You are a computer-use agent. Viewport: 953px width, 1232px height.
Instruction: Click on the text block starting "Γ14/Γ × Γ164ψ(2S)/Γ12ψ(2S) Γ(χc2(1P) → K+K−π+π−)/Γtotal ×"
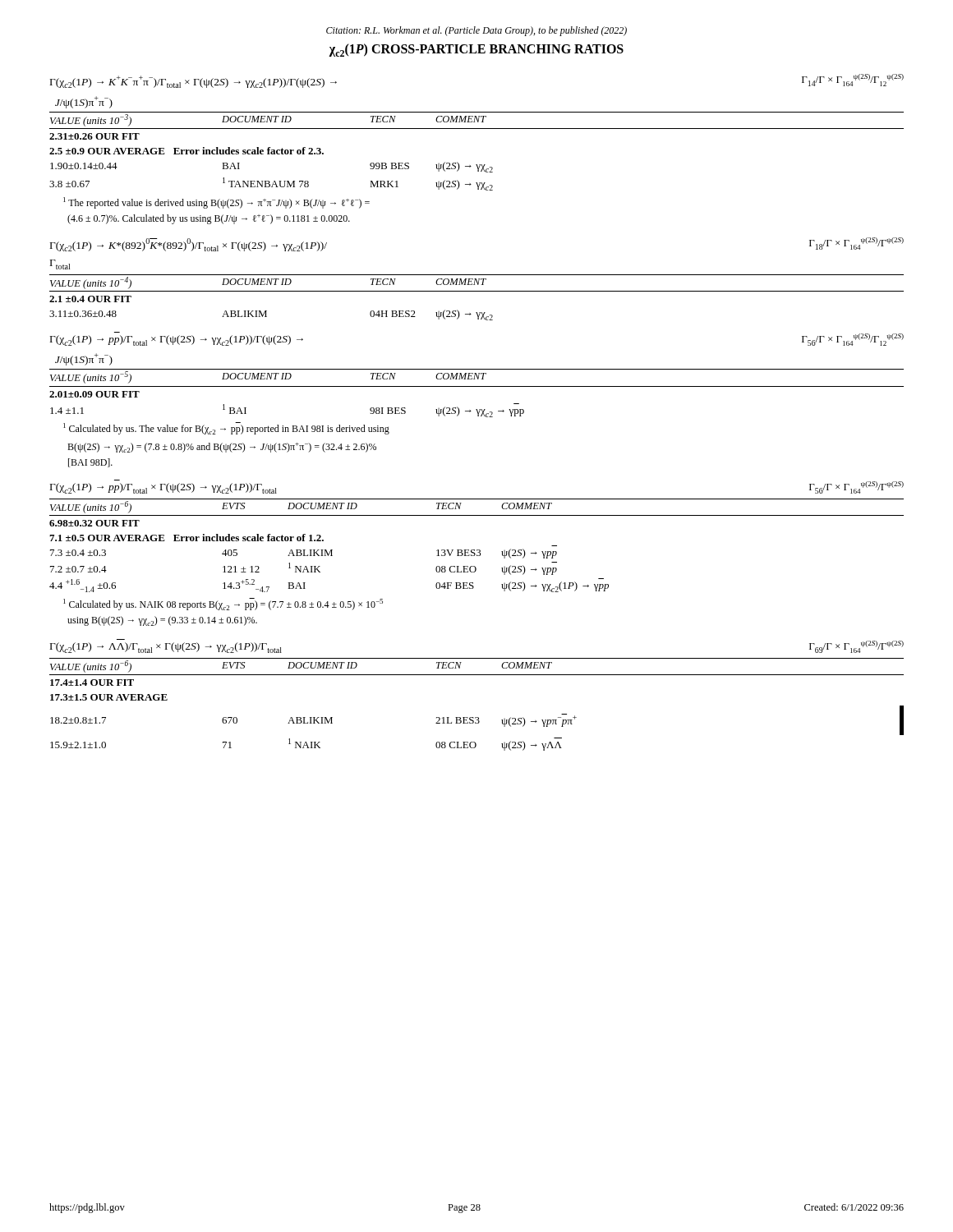pos(201,81)
